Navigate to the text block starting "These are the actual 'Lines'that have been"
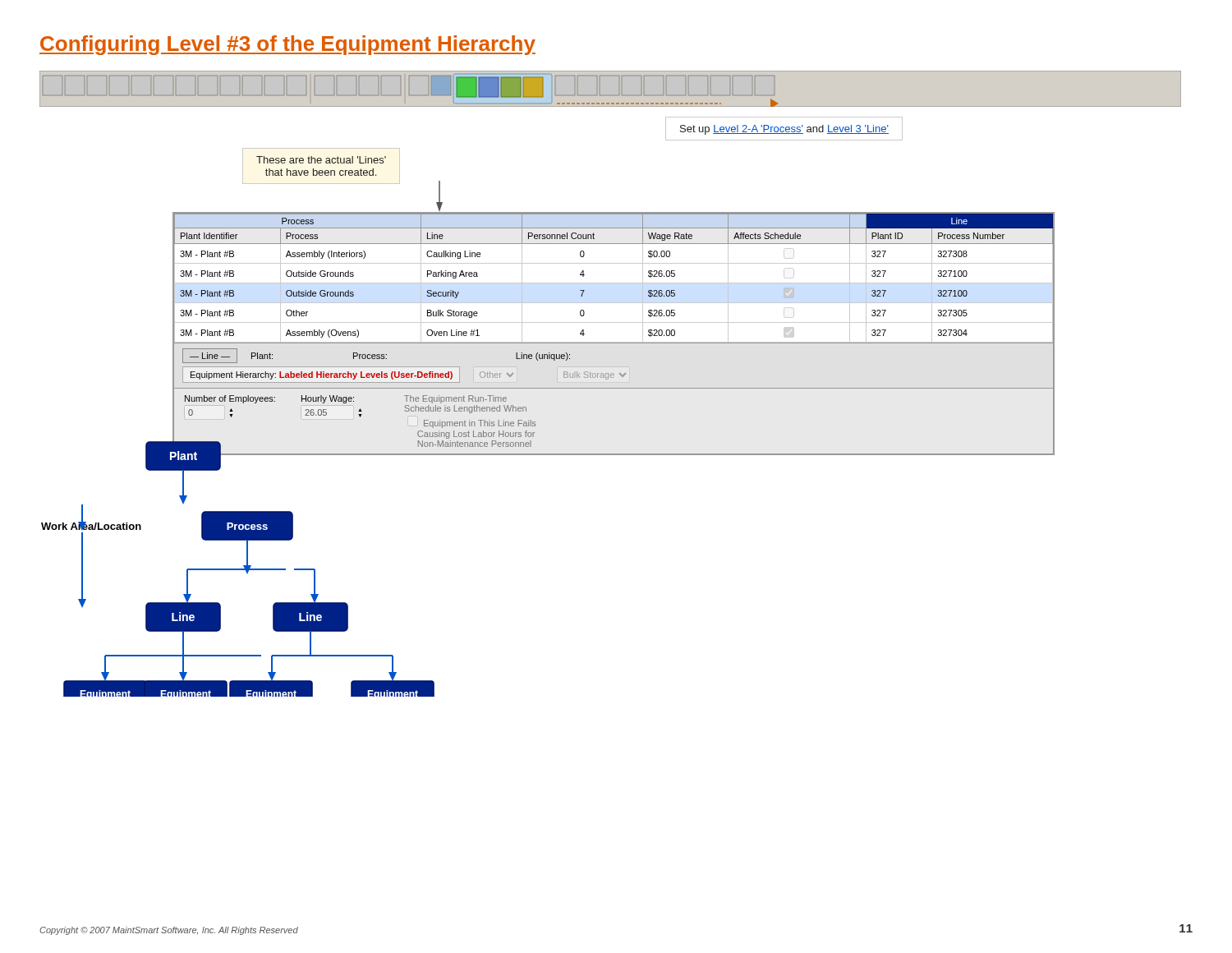The image size is (1232, 953). (x=321, y=166)
